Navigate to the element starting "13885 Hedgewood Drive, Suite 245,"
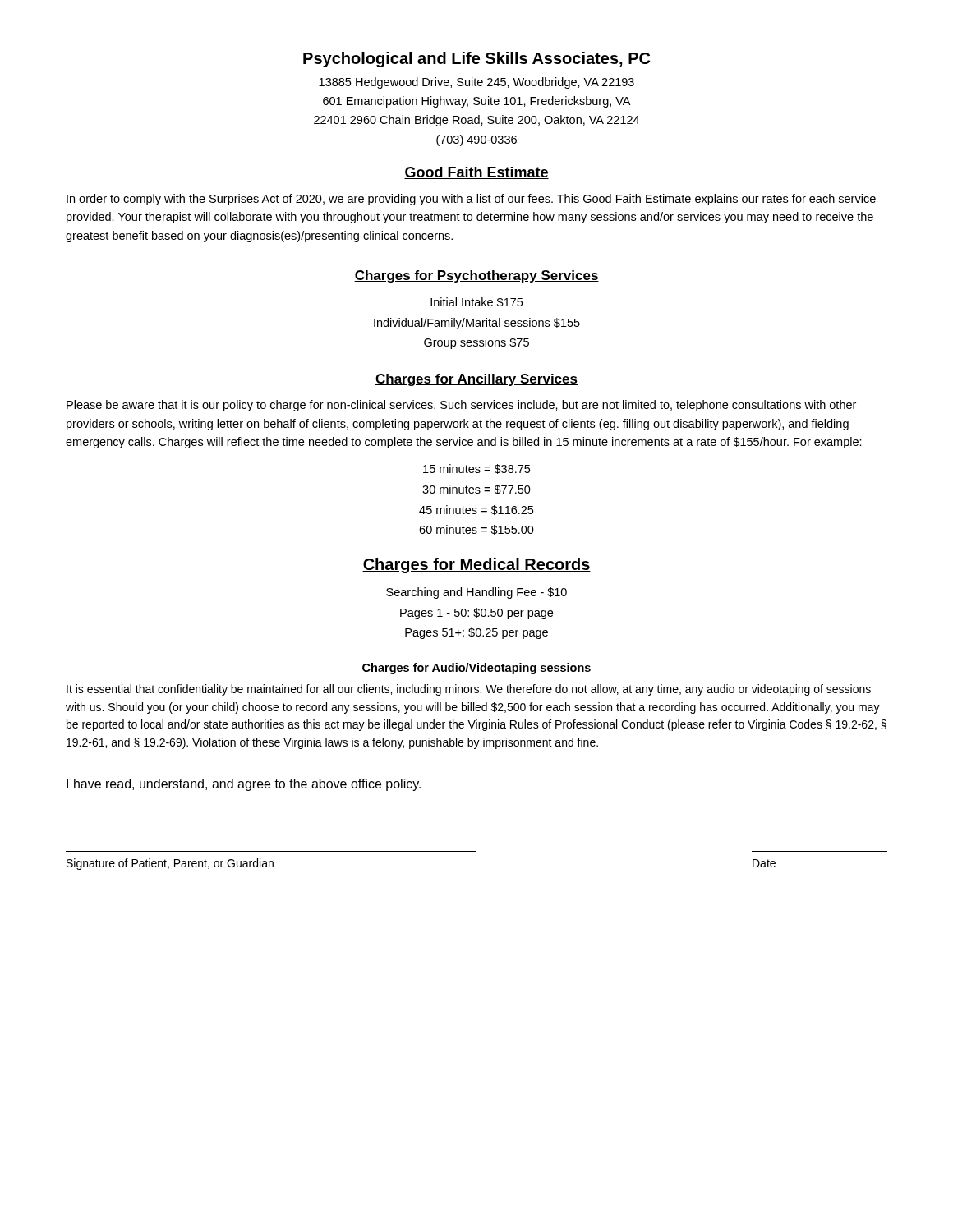Image resolution: width=953 pixels, height=1232 pixels. click(476, 111)
